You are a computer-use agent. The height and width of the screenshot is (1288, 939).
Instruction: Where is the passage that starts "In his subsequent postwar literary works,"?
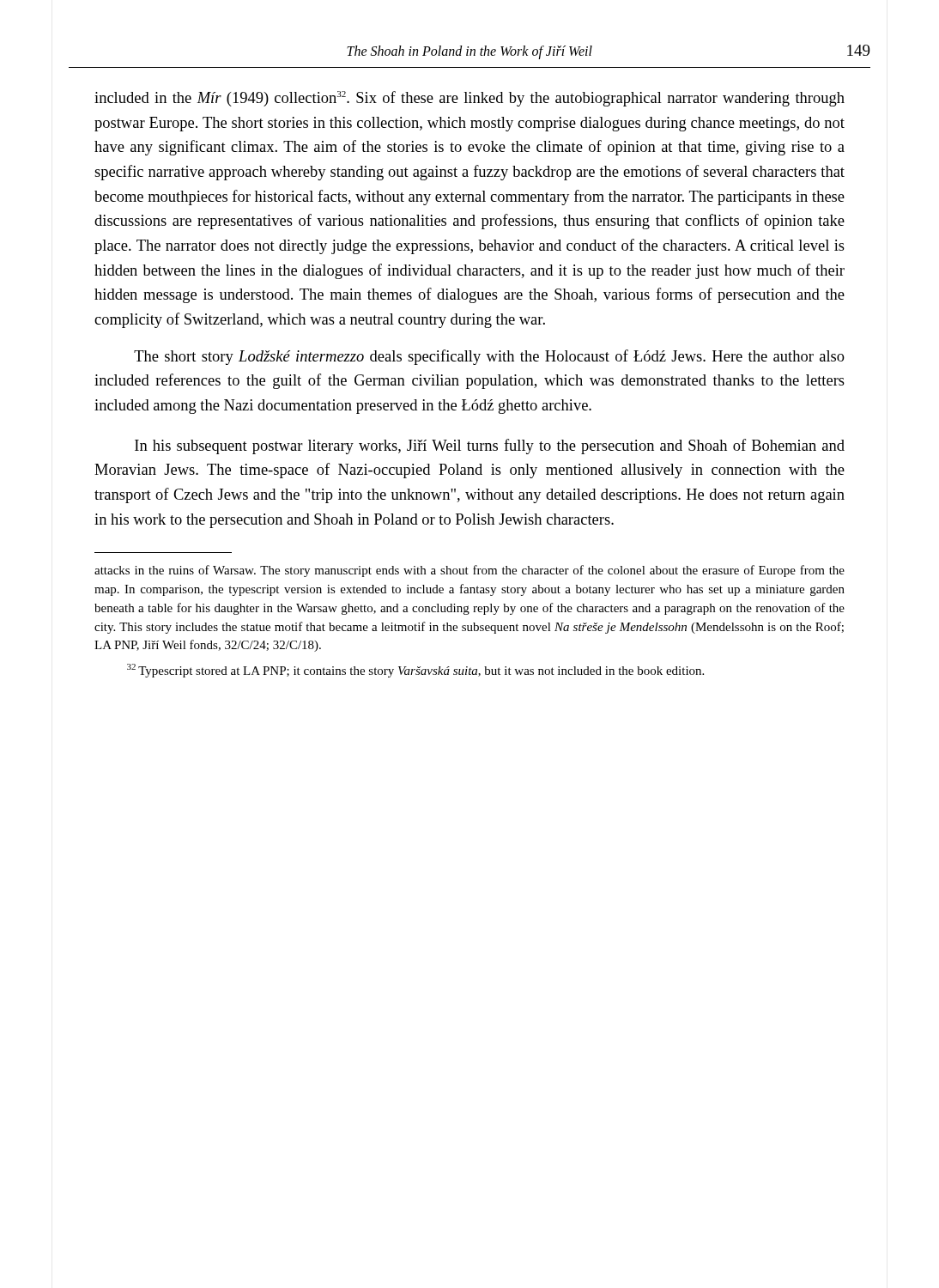(470, 483)
